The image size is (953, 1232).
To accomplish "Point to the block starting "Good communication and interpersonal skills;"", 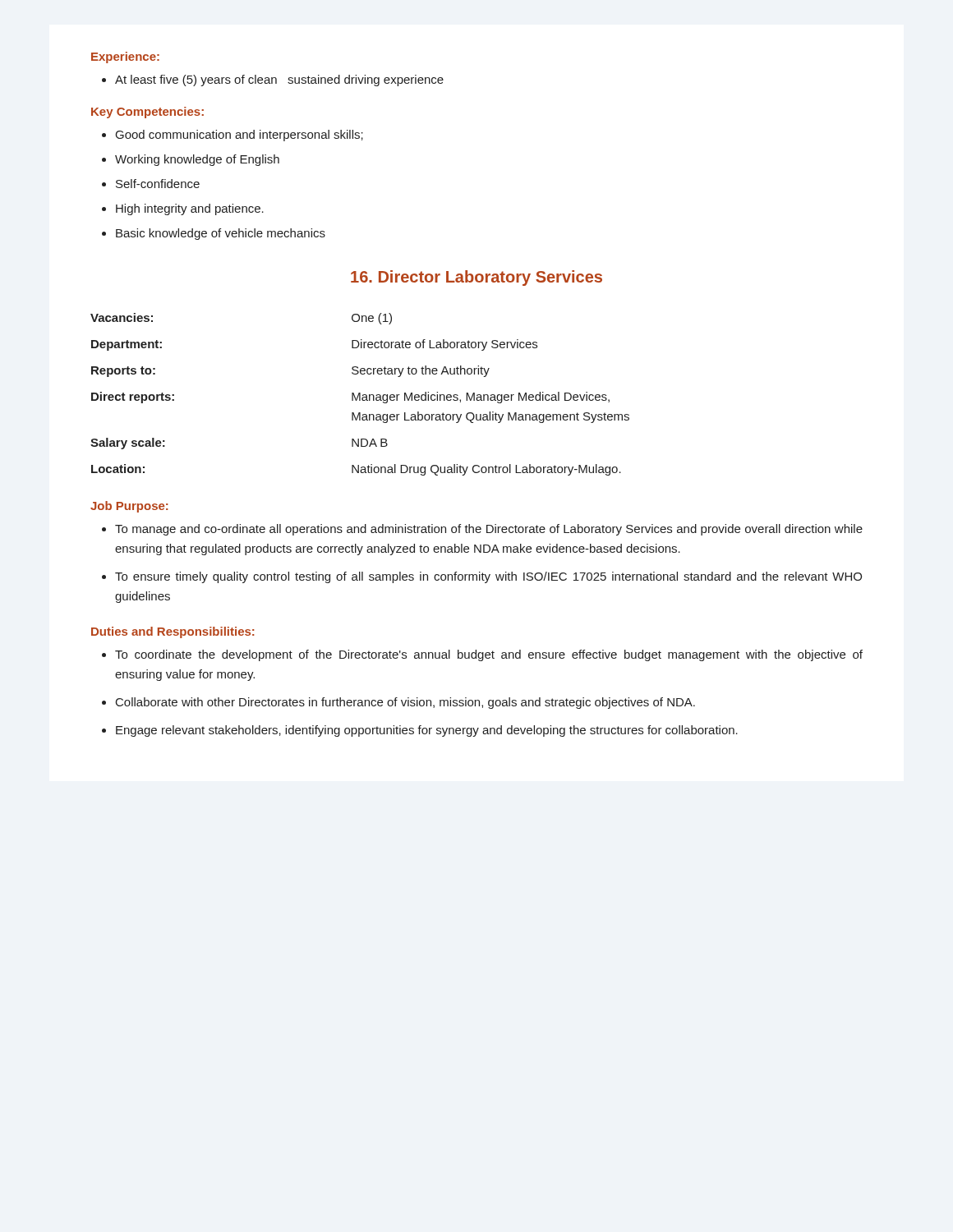I will click(x=239, y=134).
